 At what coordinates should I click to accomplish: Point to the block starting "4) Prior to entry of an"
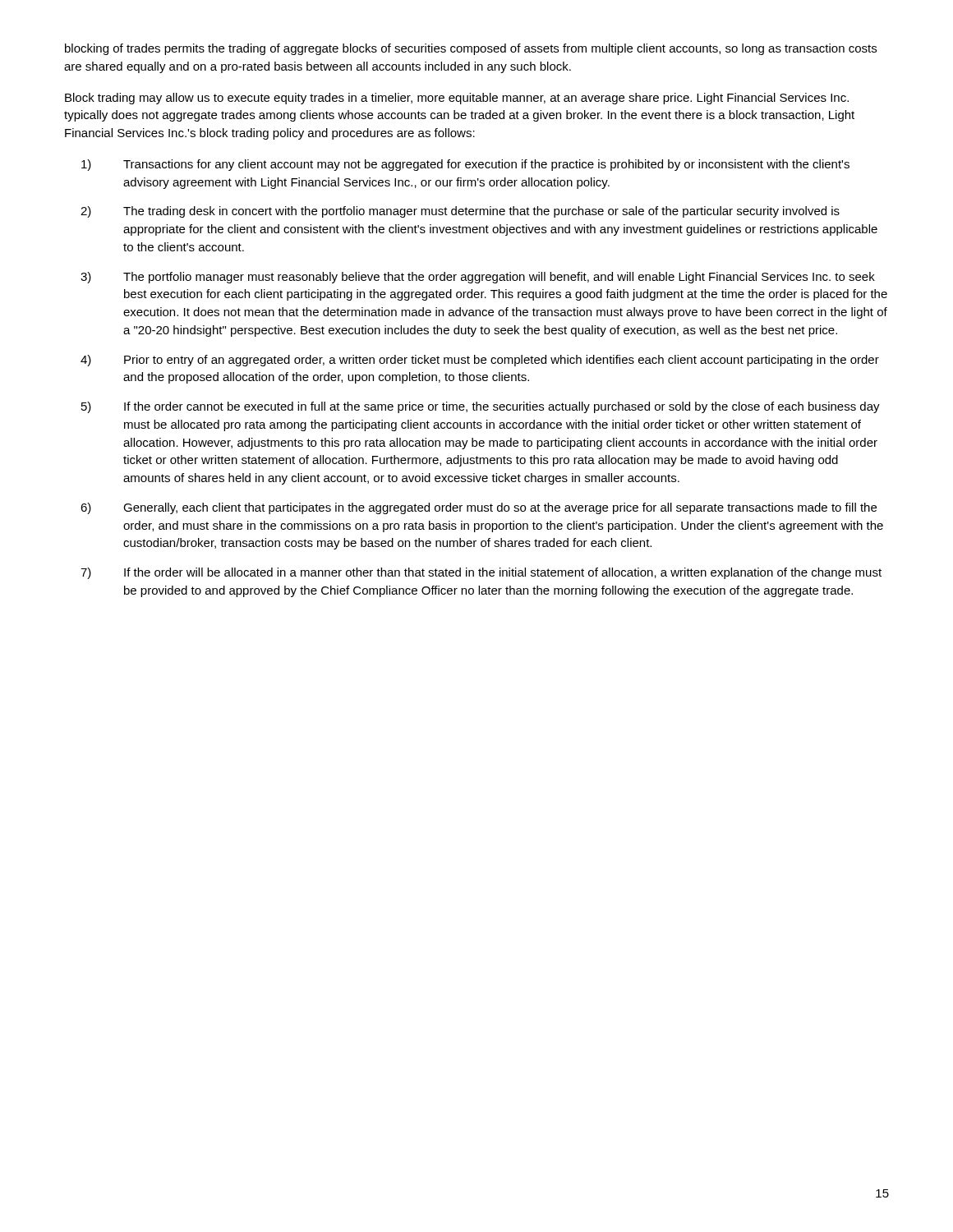[476, 368]
